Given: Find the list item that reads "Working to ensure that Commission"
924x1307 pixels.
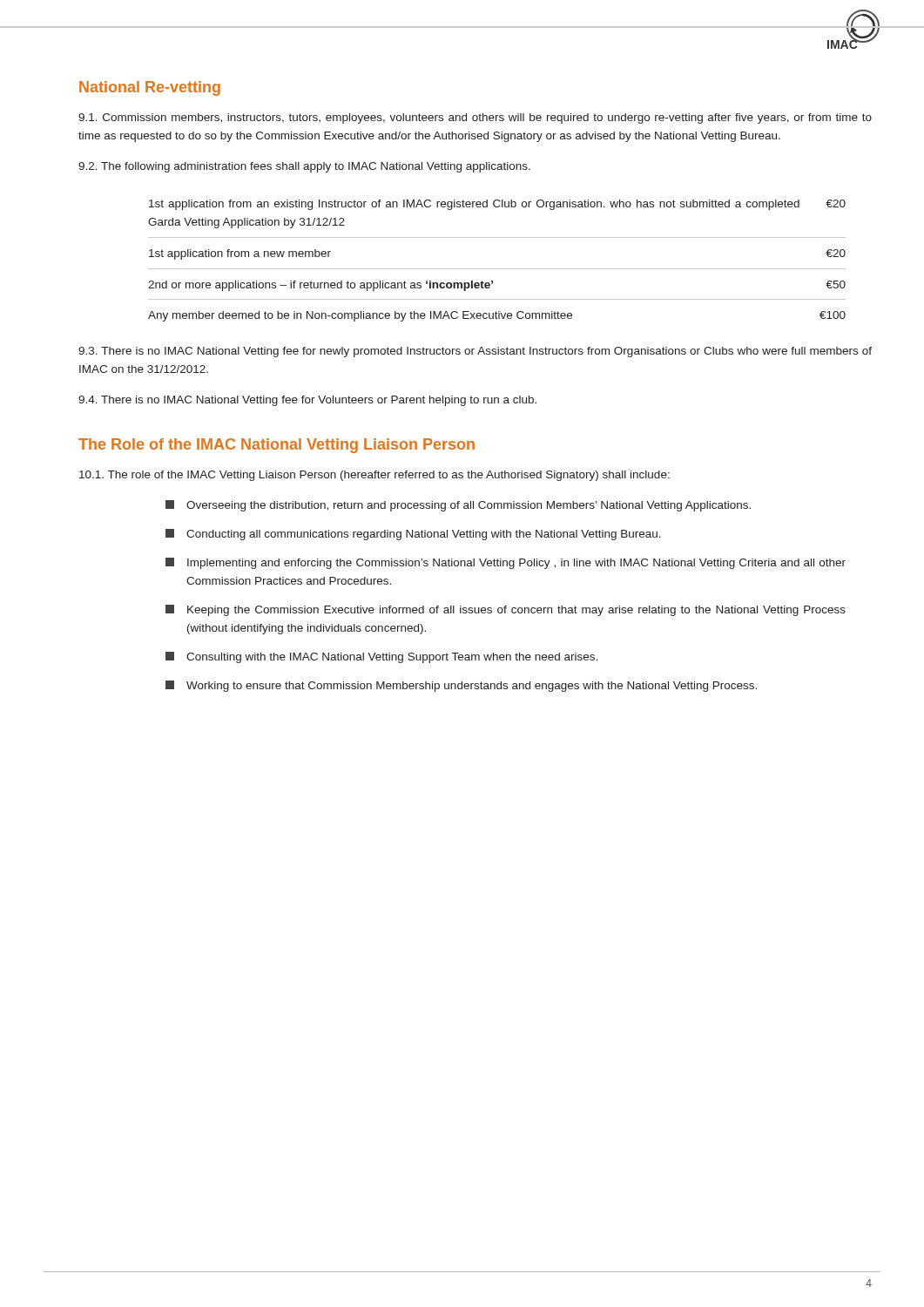Looking at the screenshot, I should (x=506, y=686).
